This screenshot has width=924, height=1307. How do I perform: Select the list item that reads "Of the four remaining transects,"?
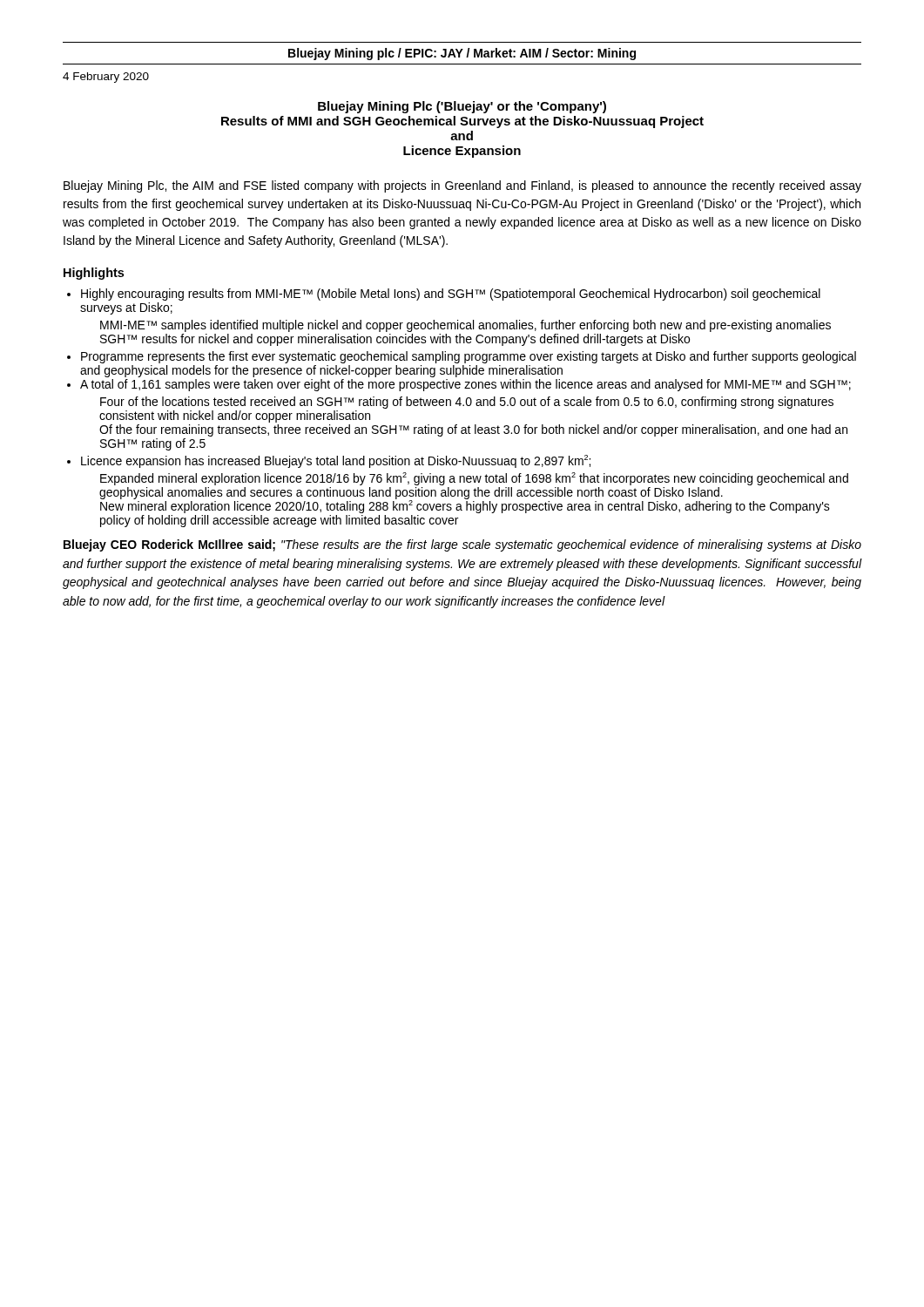[x=480, y=437]
